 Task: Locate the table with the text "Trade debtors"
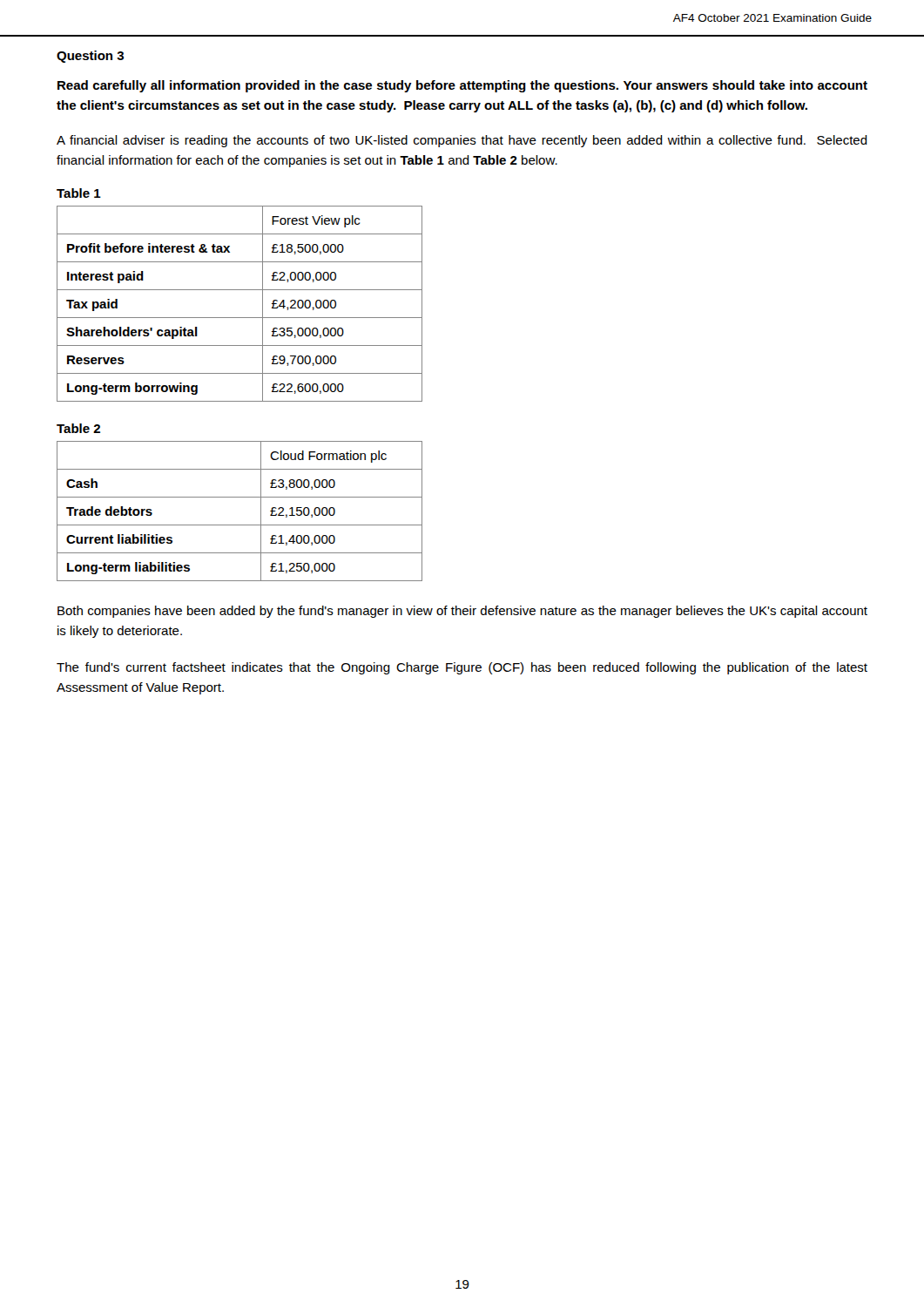[x=462, y=511]
